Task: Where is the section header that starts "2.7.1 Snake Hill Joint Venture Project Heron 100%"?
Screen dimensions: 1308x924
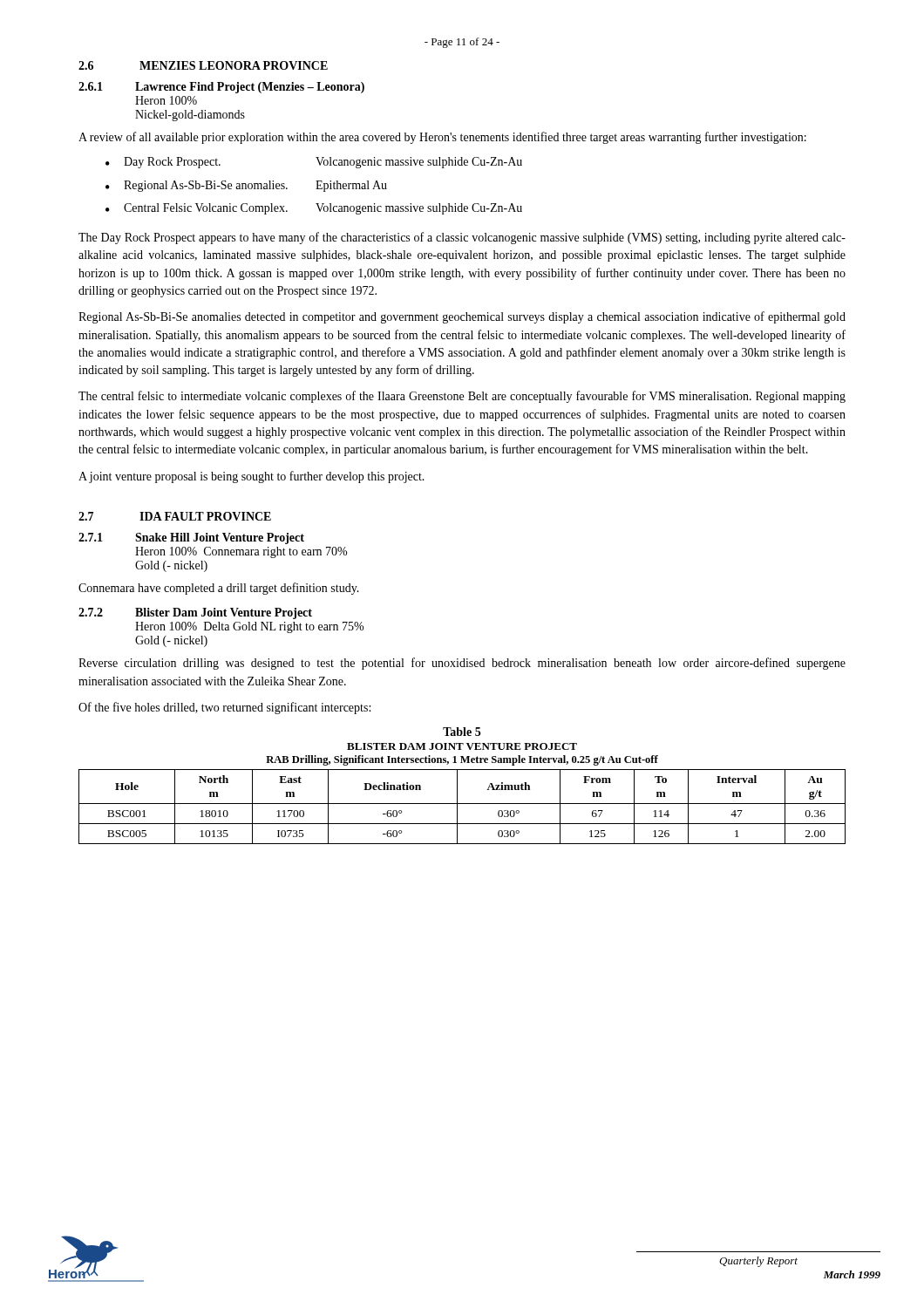Action: 213,552
